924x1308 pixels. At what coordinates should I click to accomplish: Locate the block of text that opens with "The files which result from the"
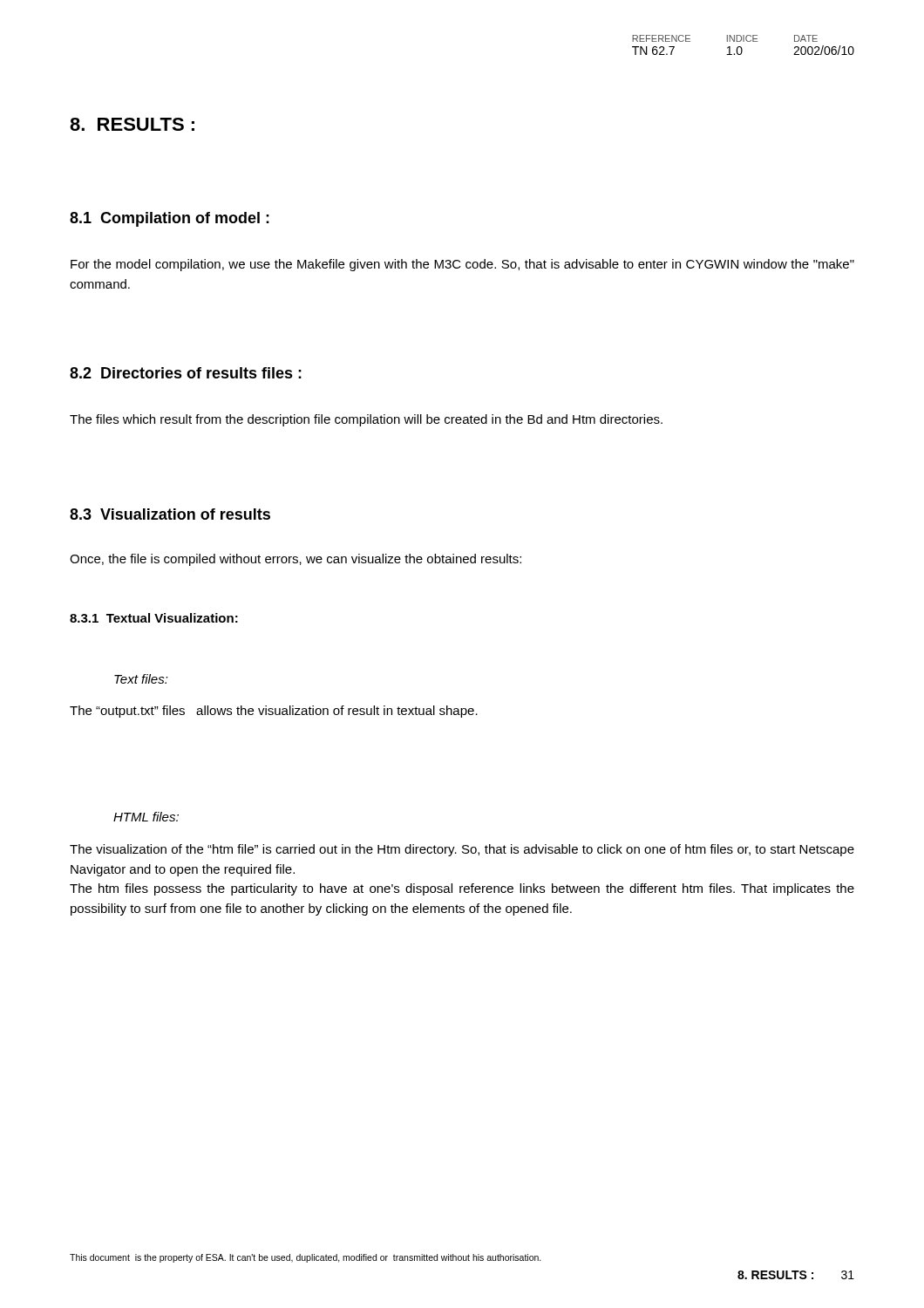point(367,419)
